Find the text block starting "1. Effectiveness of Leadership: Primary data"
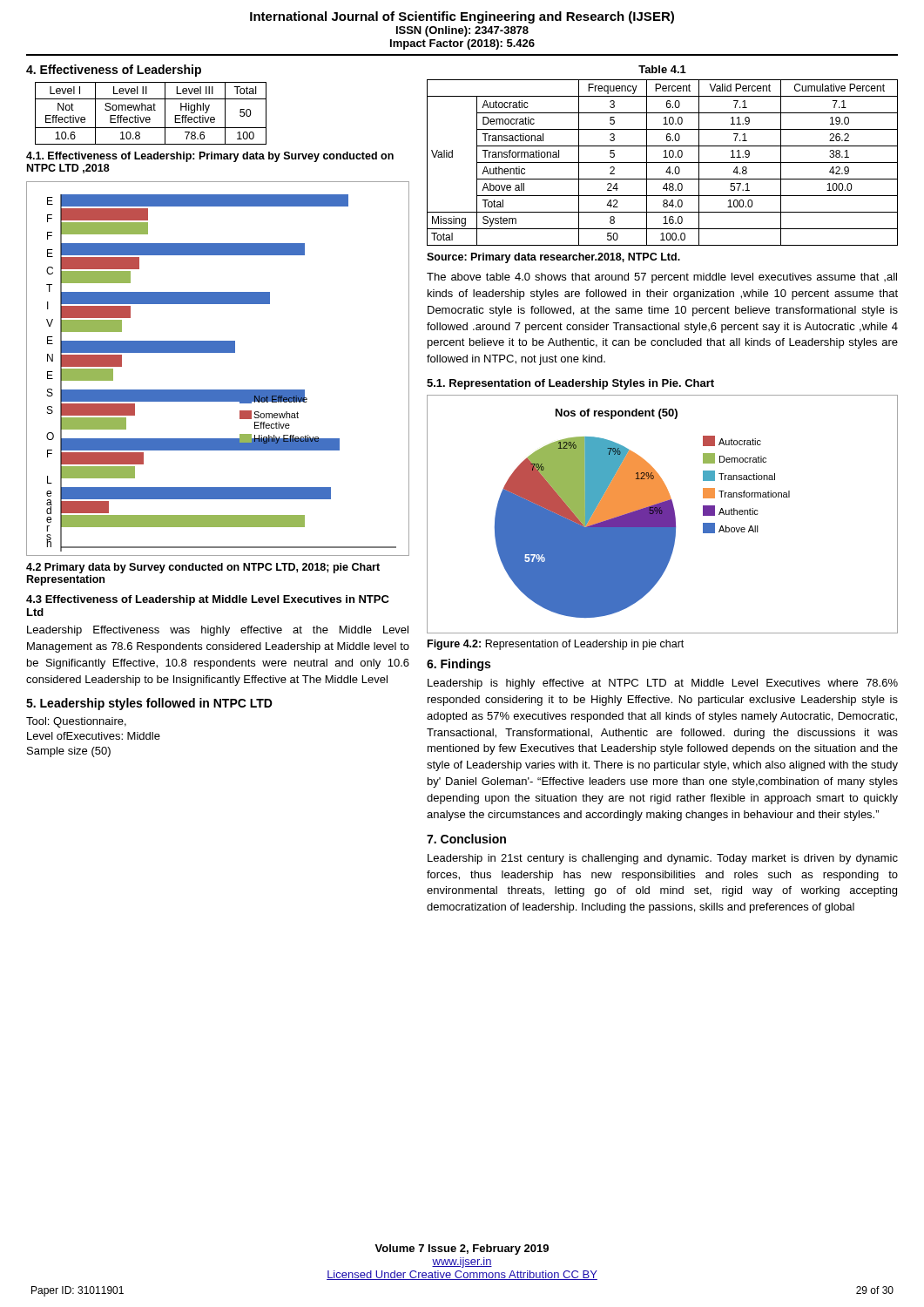924x1307 pixels. (x=210, y=162)
